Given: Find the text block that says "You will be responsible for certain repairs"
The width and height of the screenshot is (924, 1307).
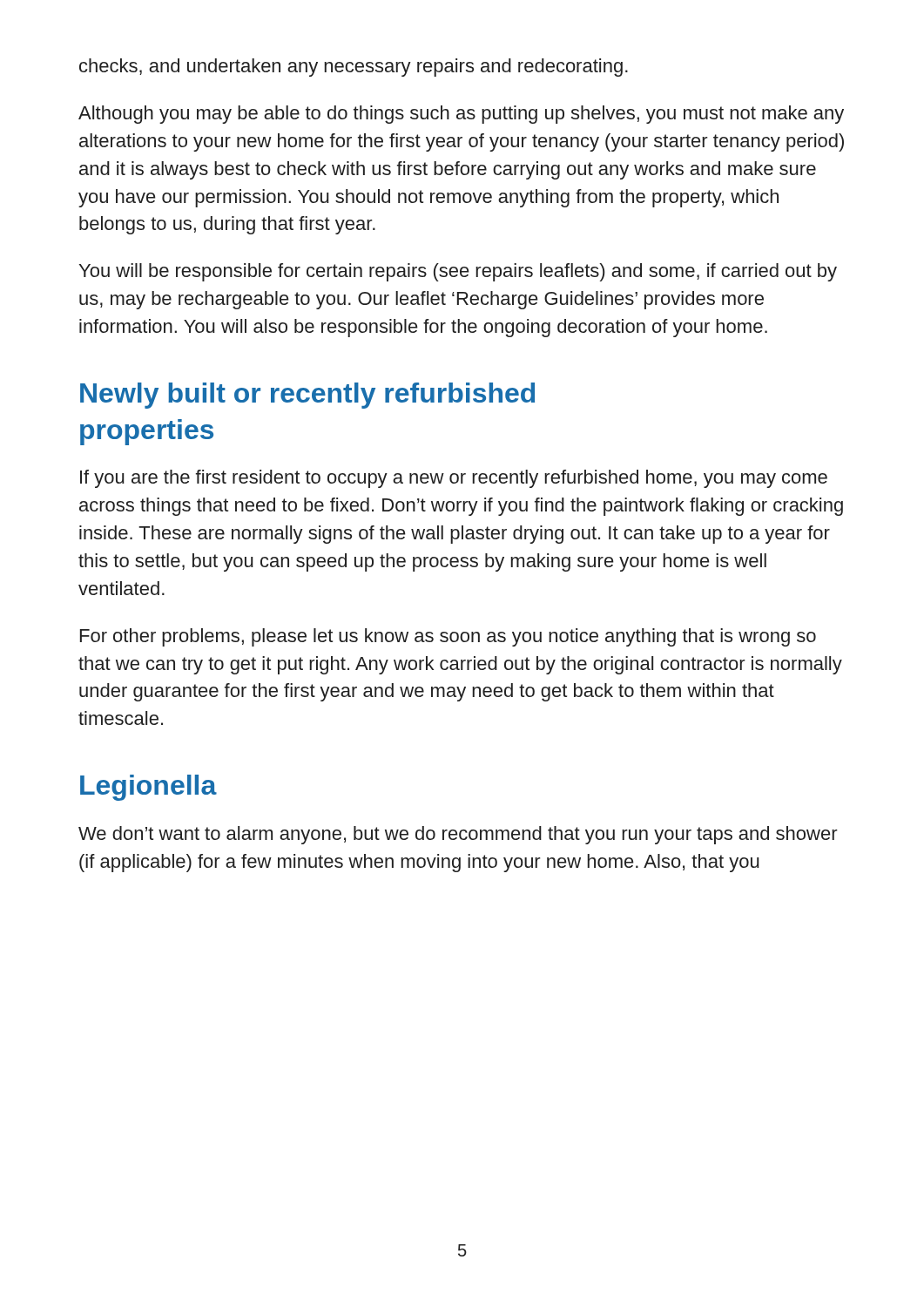Looking at the screenshot, I should click(x=458, y=299).
